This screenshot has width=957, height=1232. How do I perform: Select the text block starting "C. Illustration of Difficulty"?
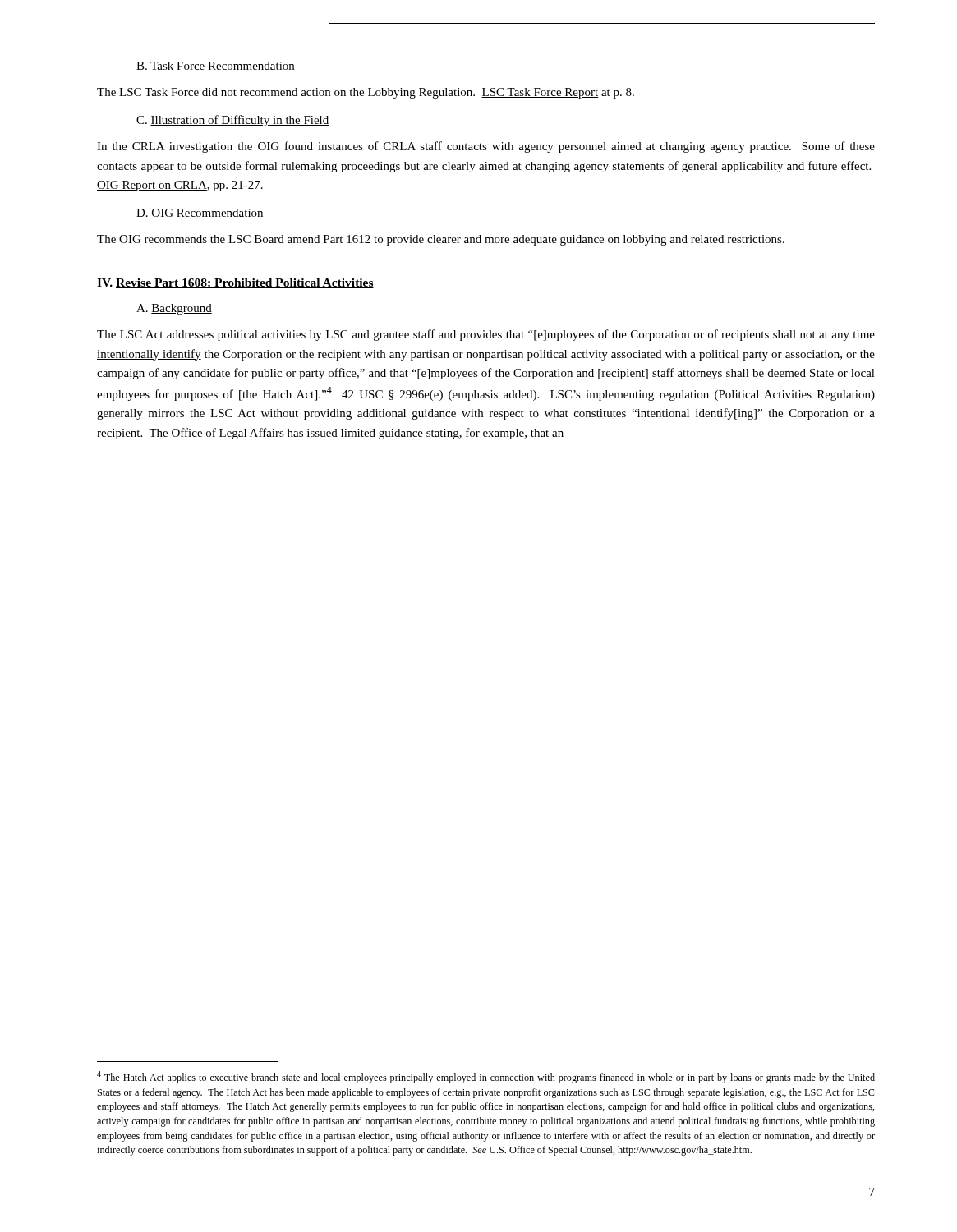pyautogui.click(x=233, y=120)
